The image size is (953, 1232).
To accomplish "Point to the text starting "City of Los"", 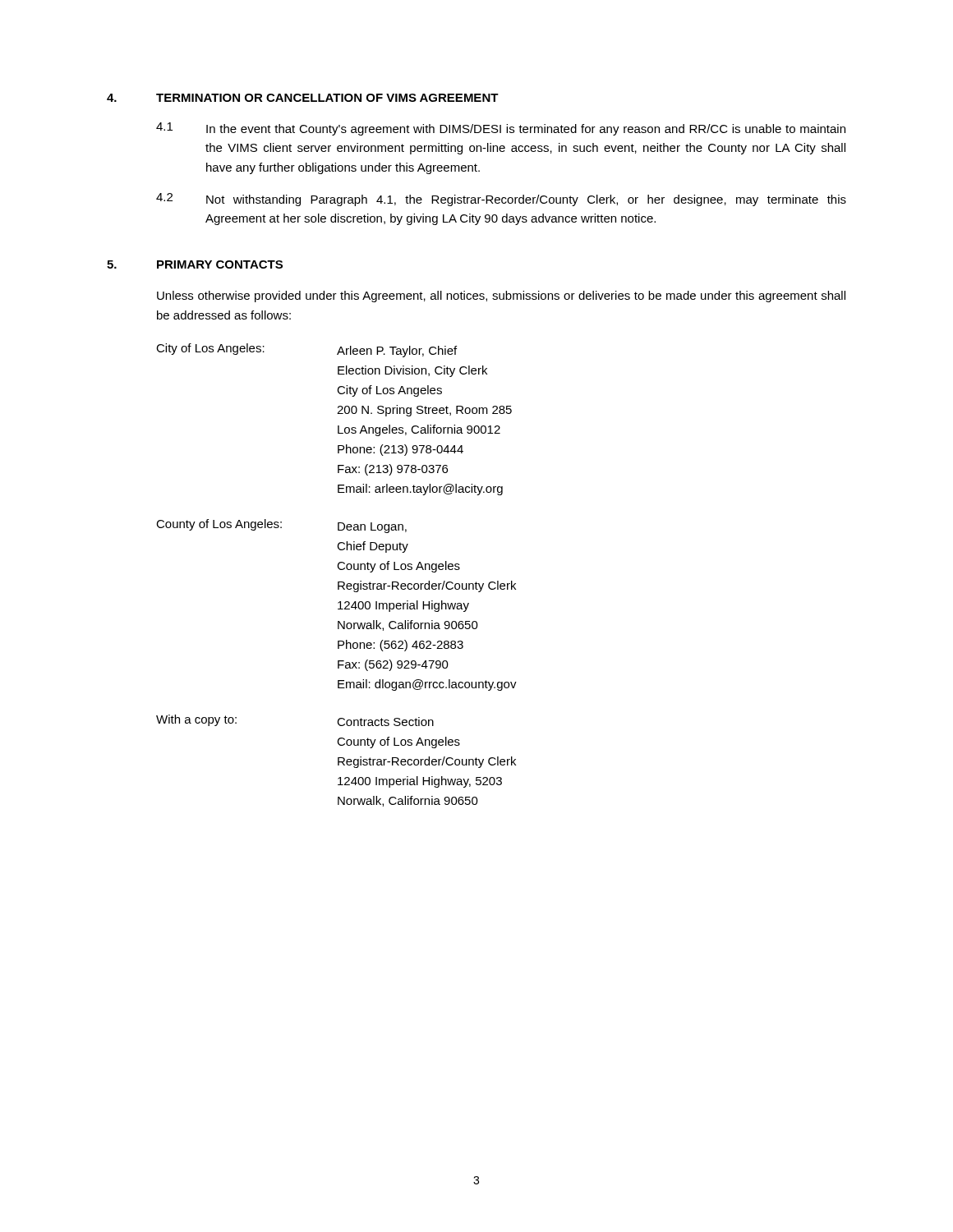I will [x=334, y=419].
